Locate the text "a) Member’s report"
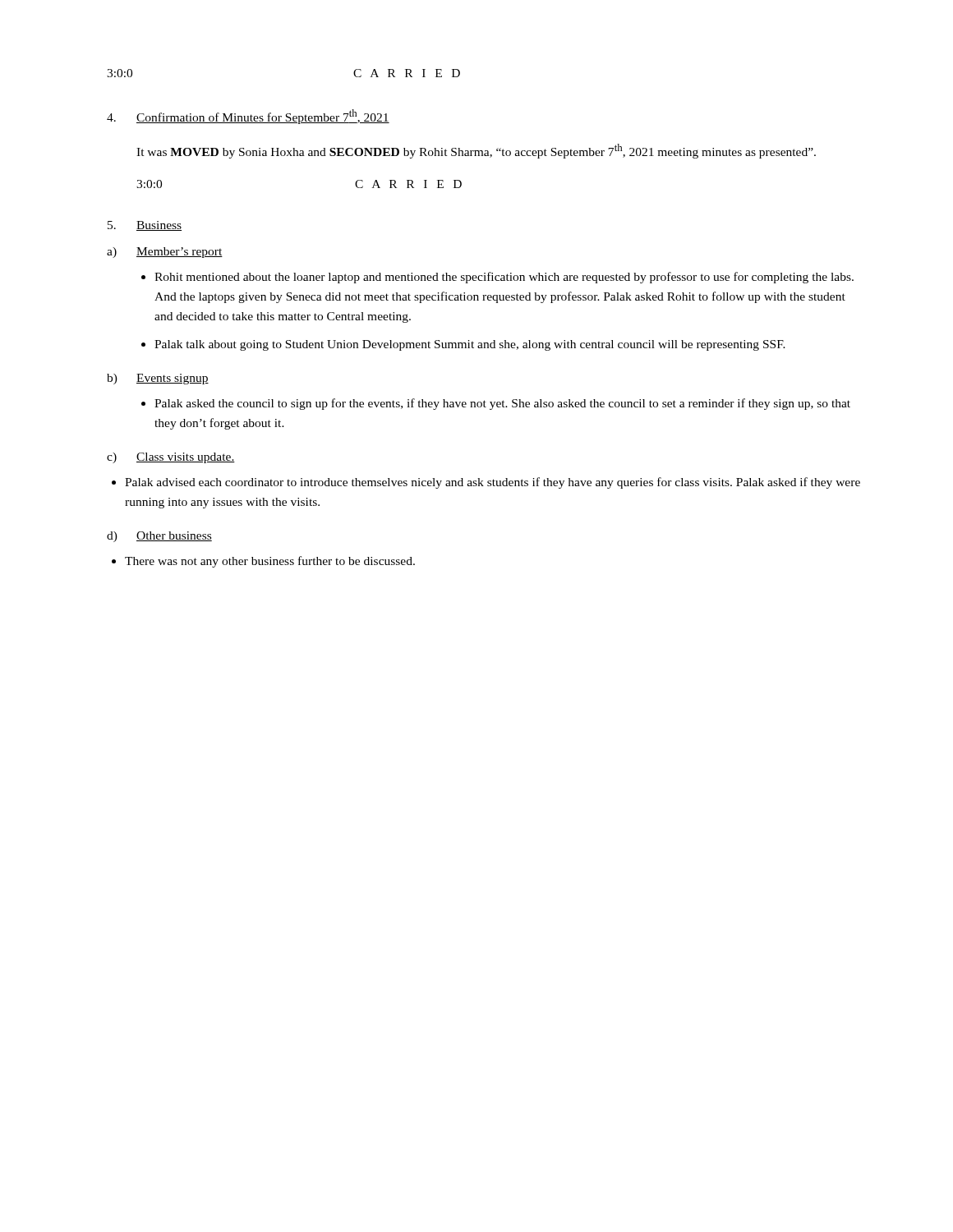Image resolution: width=953 pixels, height=1232 pixels. [x=164, y=252]
